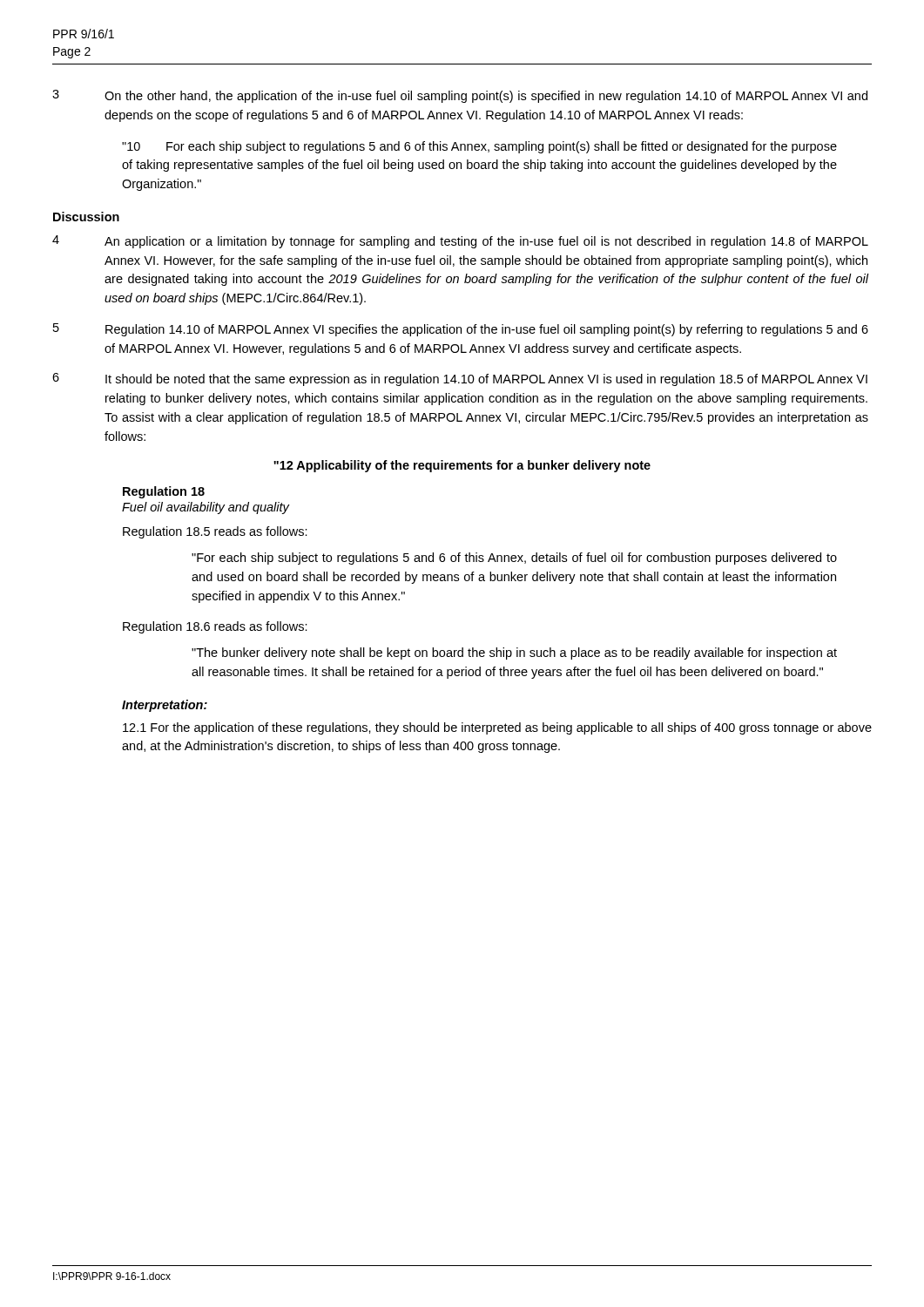924x1307 pixels.
Task: Find the passage starting ""12 Applicability of the requirements for"
Action: (462, 465)
